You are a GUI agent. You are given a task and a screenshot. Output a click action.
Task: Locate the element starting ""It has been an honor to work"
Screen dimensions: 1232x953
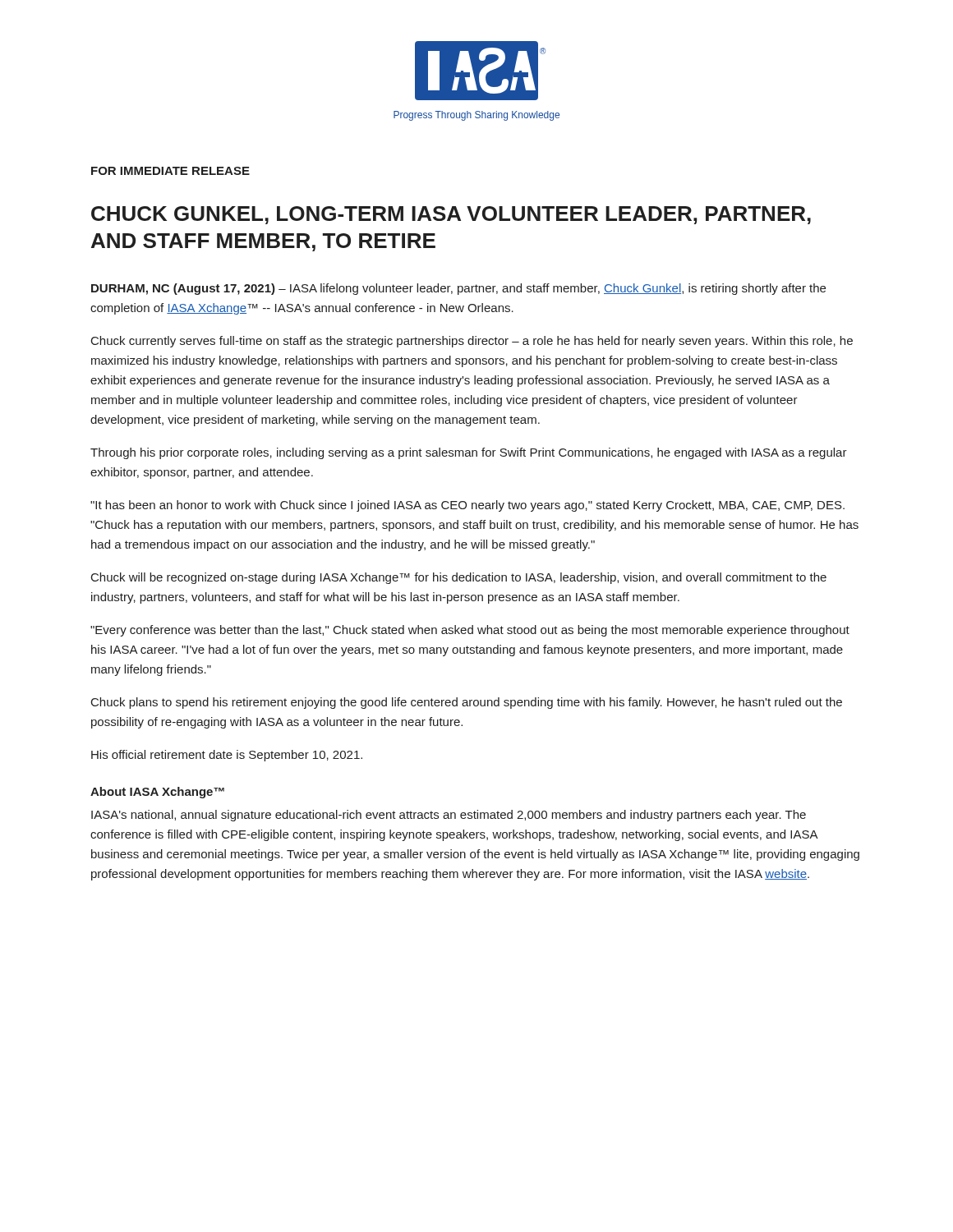pos(475,524)
